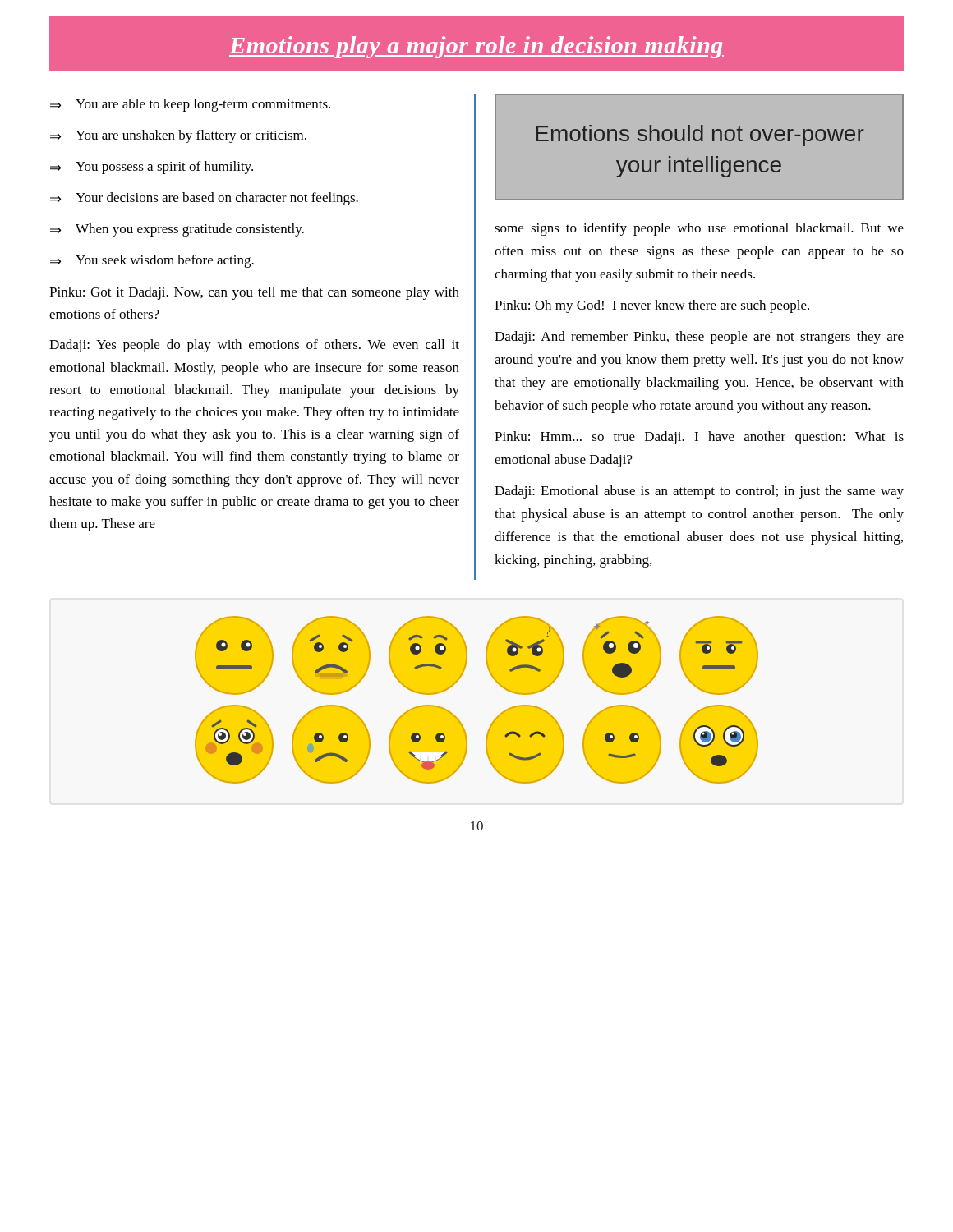Locate the block starting "some signs to identify"
This screenshot has width=953, height=1232.
699,251
